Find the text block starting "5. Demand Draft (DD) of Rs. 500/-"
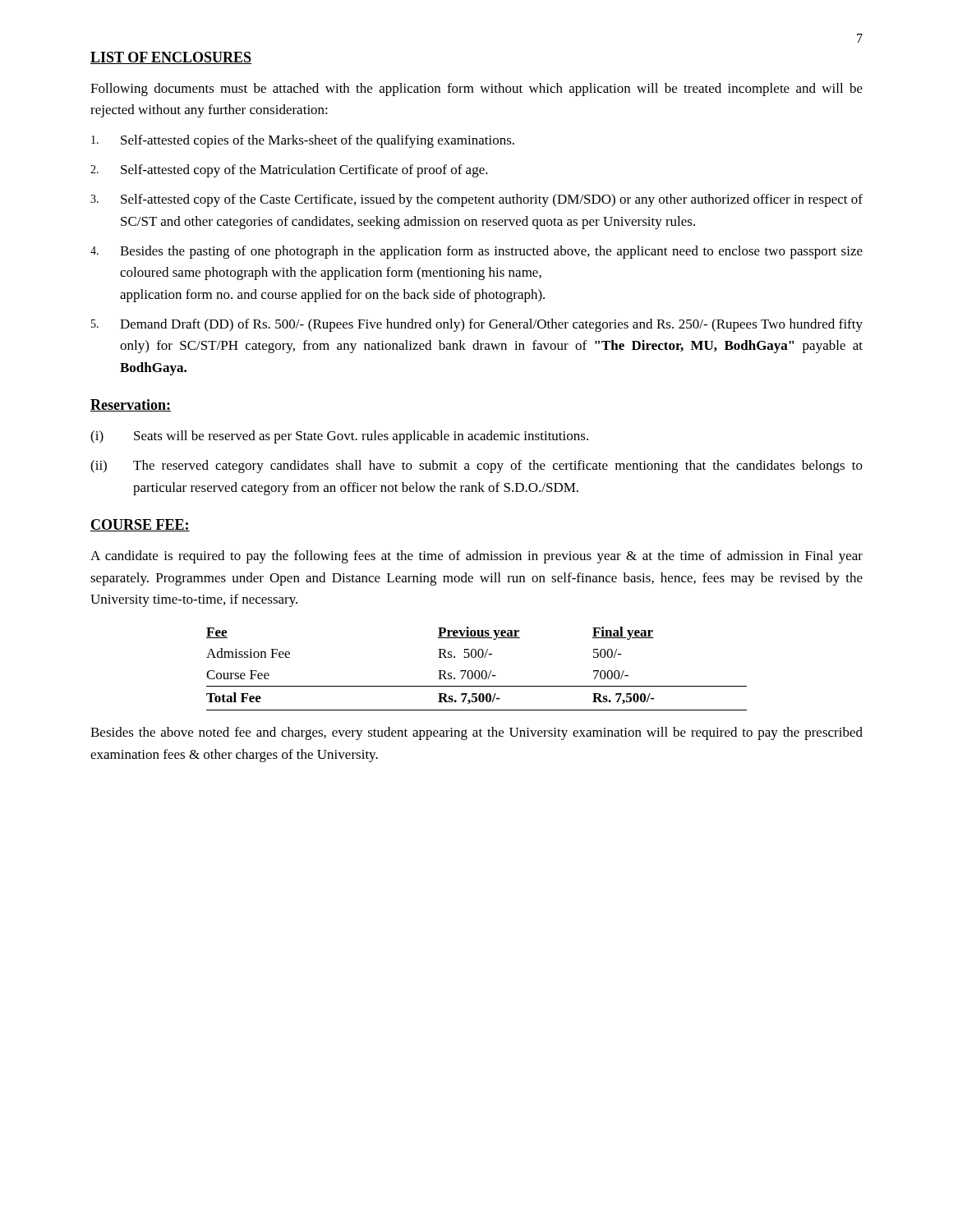This screenshot has width=953, height=1232. (476, 346)
